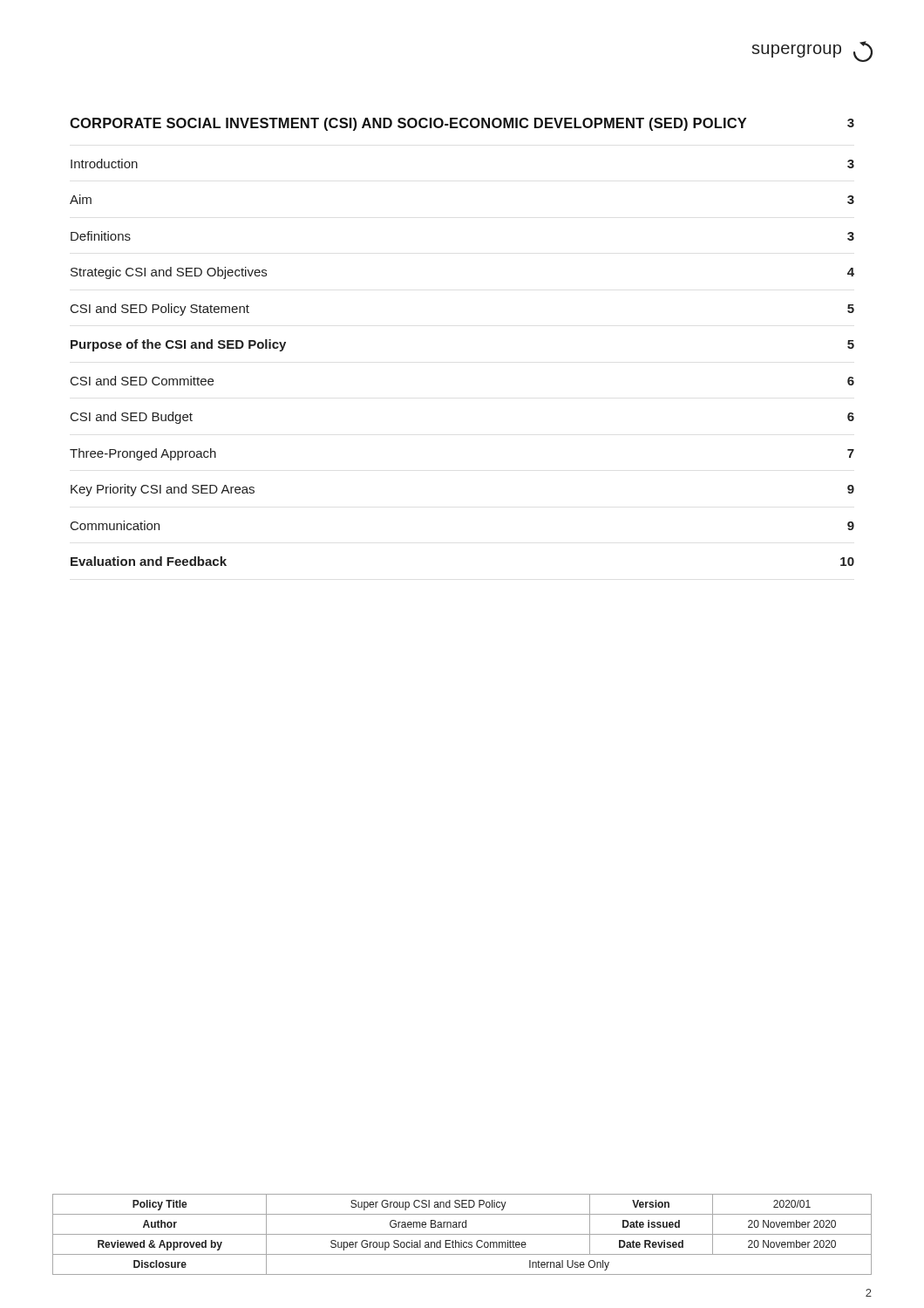The width and height of the screenshot is (924, 1308).
Task: Locate the list item that reads "Introduction 3"
Action: coord(105,164)
